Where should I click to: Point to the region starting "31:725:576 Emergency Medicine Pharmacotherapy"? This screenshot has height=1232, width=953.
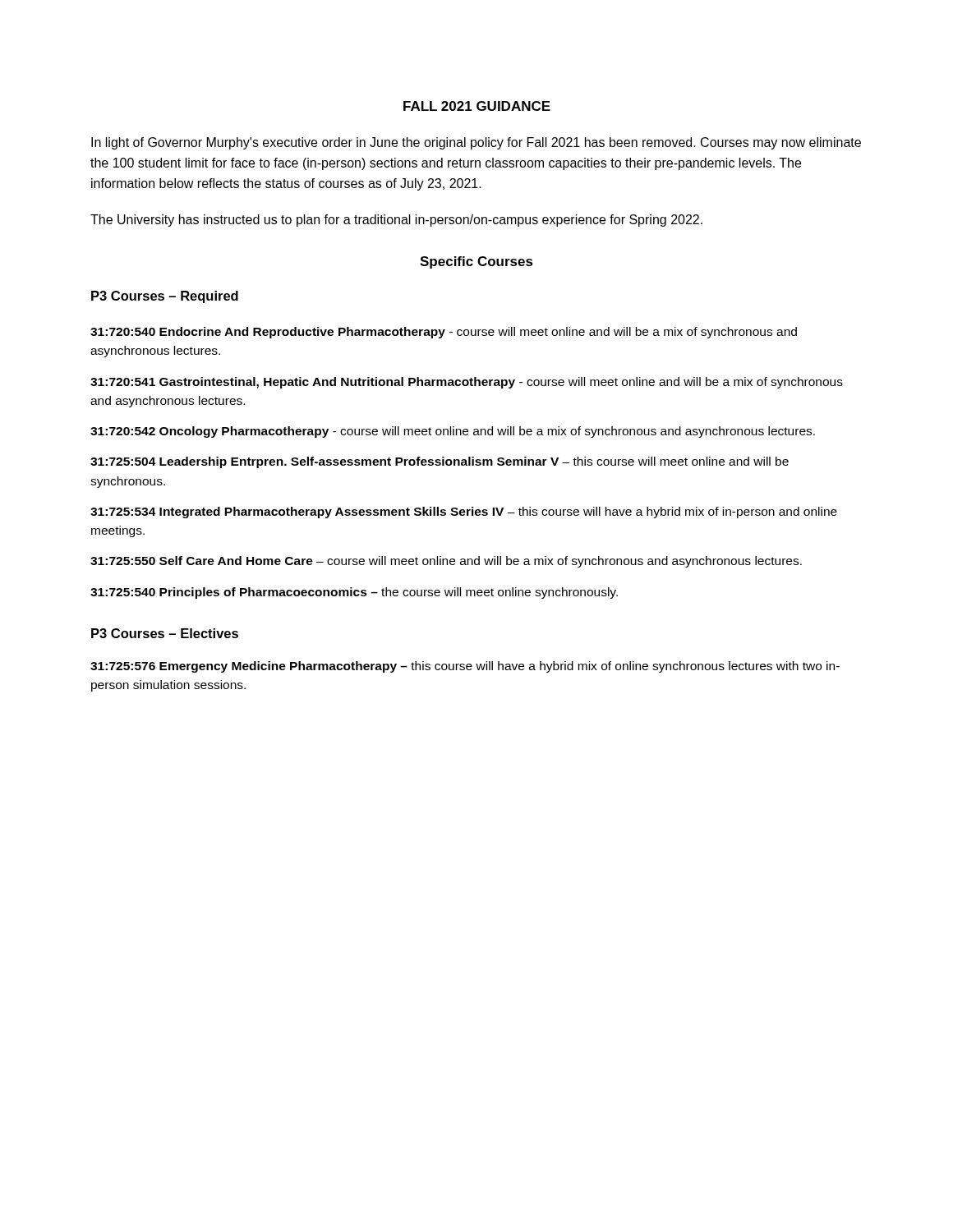pos(465,675)
